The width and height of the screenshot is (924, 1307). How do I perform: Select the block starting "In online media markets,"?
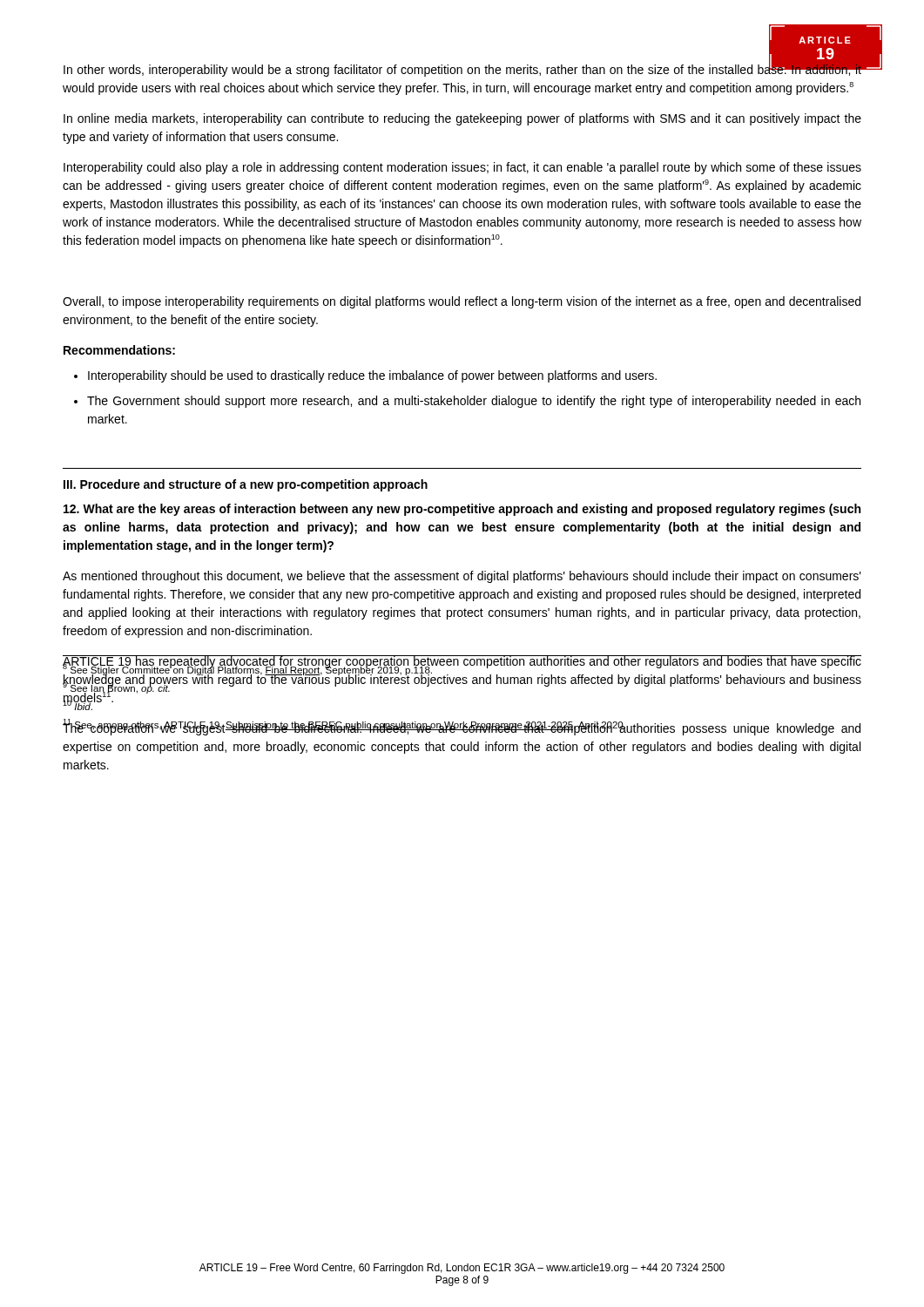point(462,128)
